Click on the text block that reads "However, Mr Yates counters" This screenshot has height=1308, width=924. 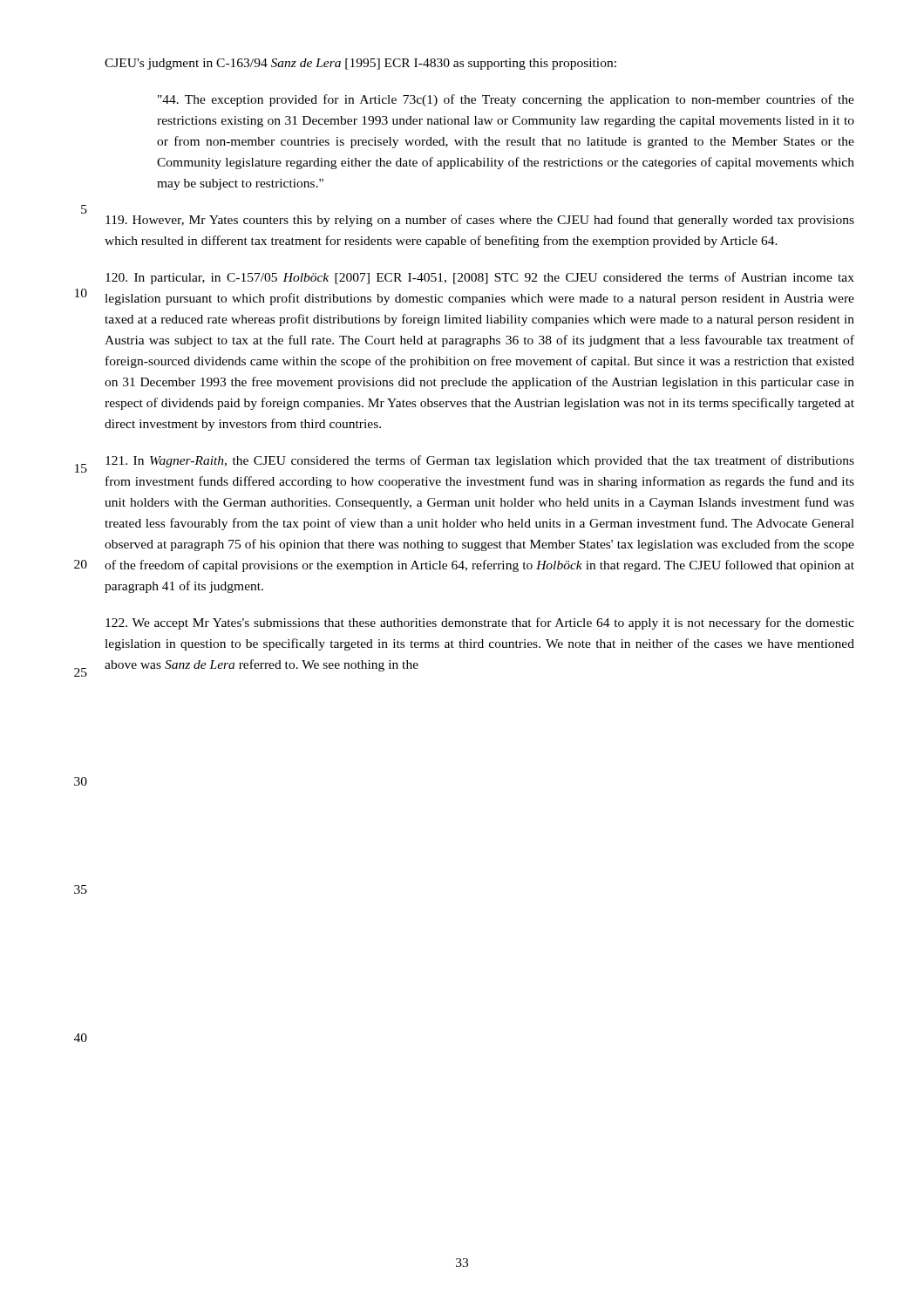[x=479, y=230]
